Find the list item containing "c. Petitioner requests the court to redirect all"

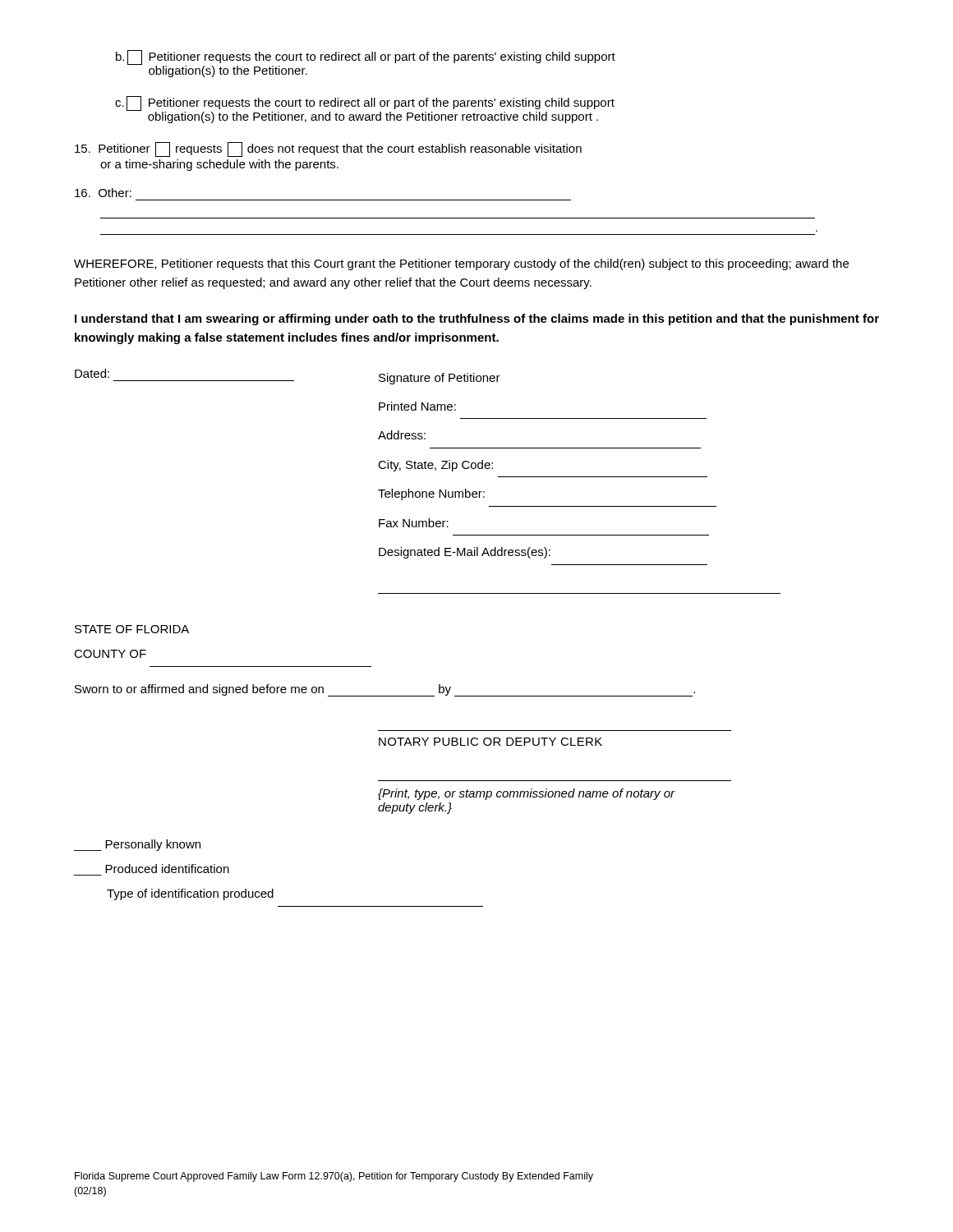[365, 109]
